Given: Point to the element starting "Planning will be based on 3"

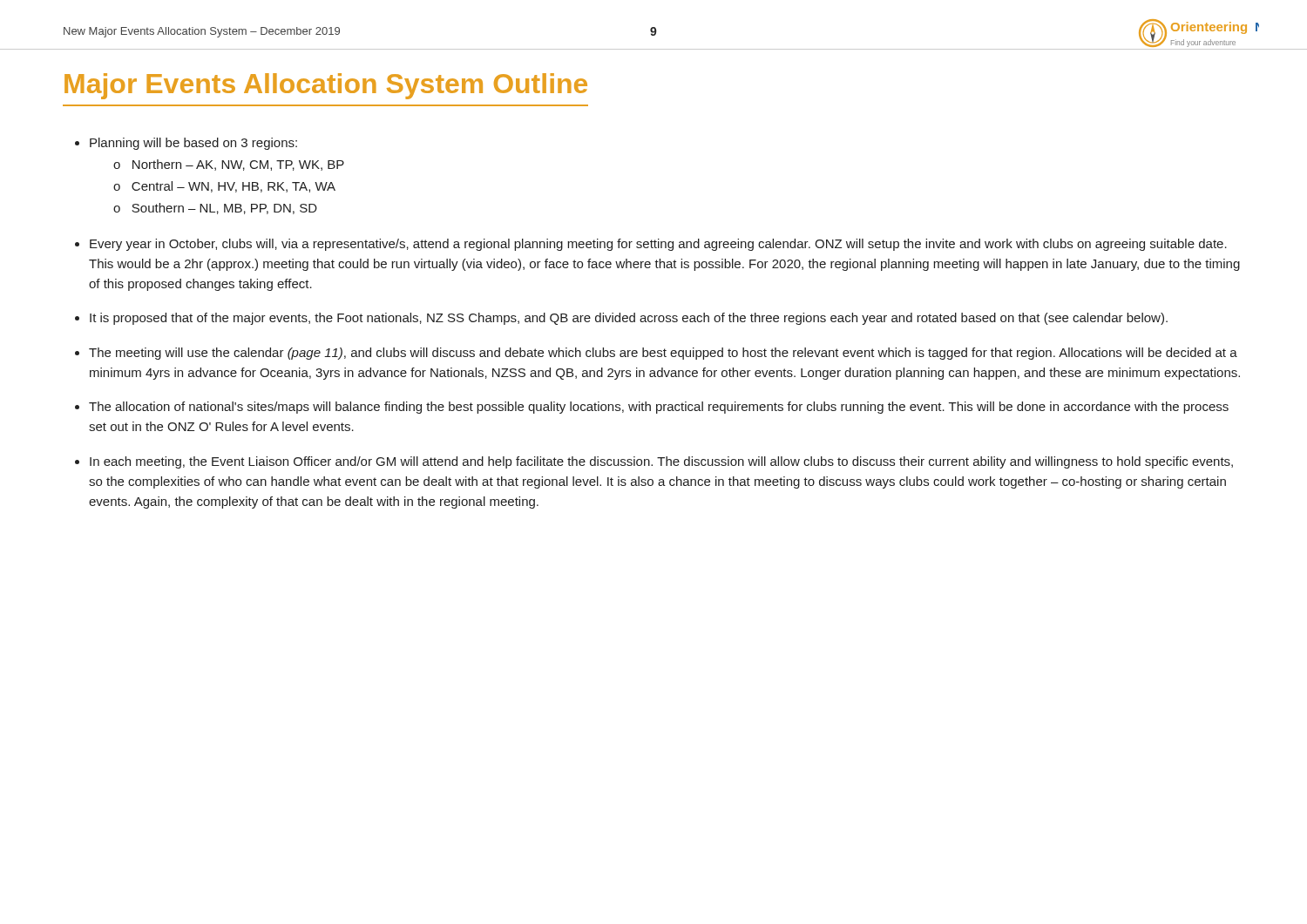Looking at the screenshot, I should click(193, 144).
